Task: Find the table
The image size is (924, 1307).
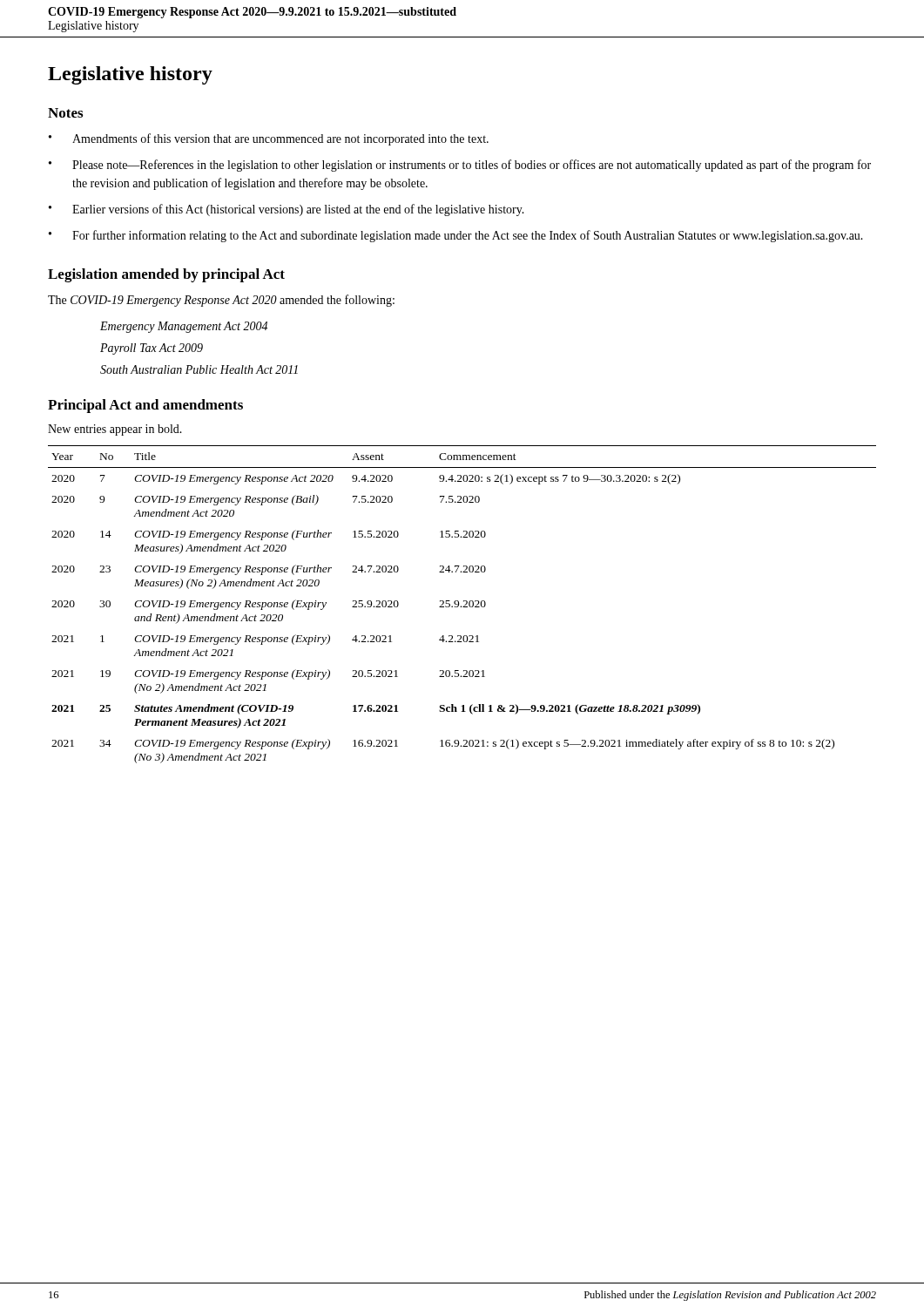Action: coord(462,606)
